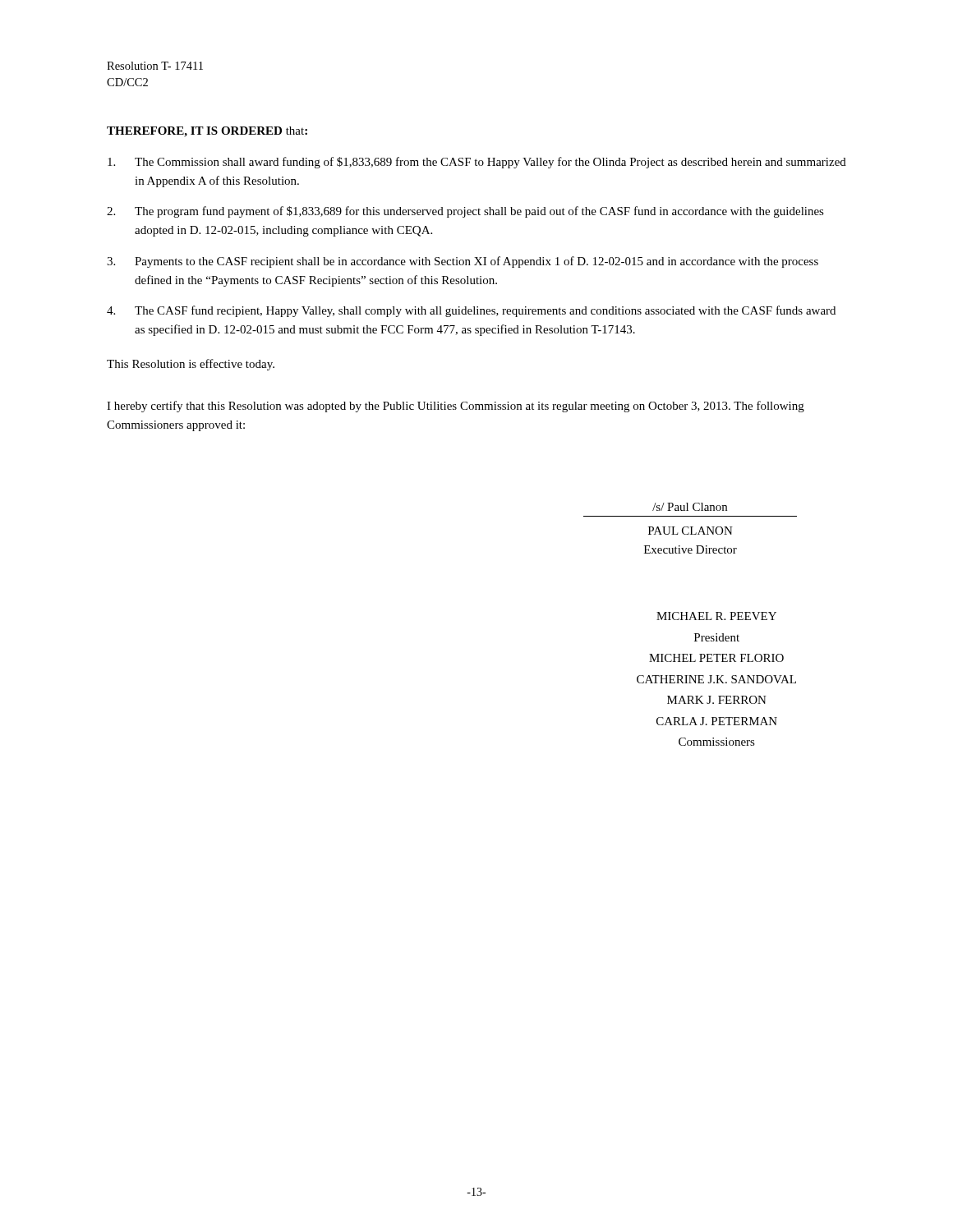Locate the list item that reads "The Commission shall award funding of $1,833,689 from"
953x1232 pixels.
476,171
